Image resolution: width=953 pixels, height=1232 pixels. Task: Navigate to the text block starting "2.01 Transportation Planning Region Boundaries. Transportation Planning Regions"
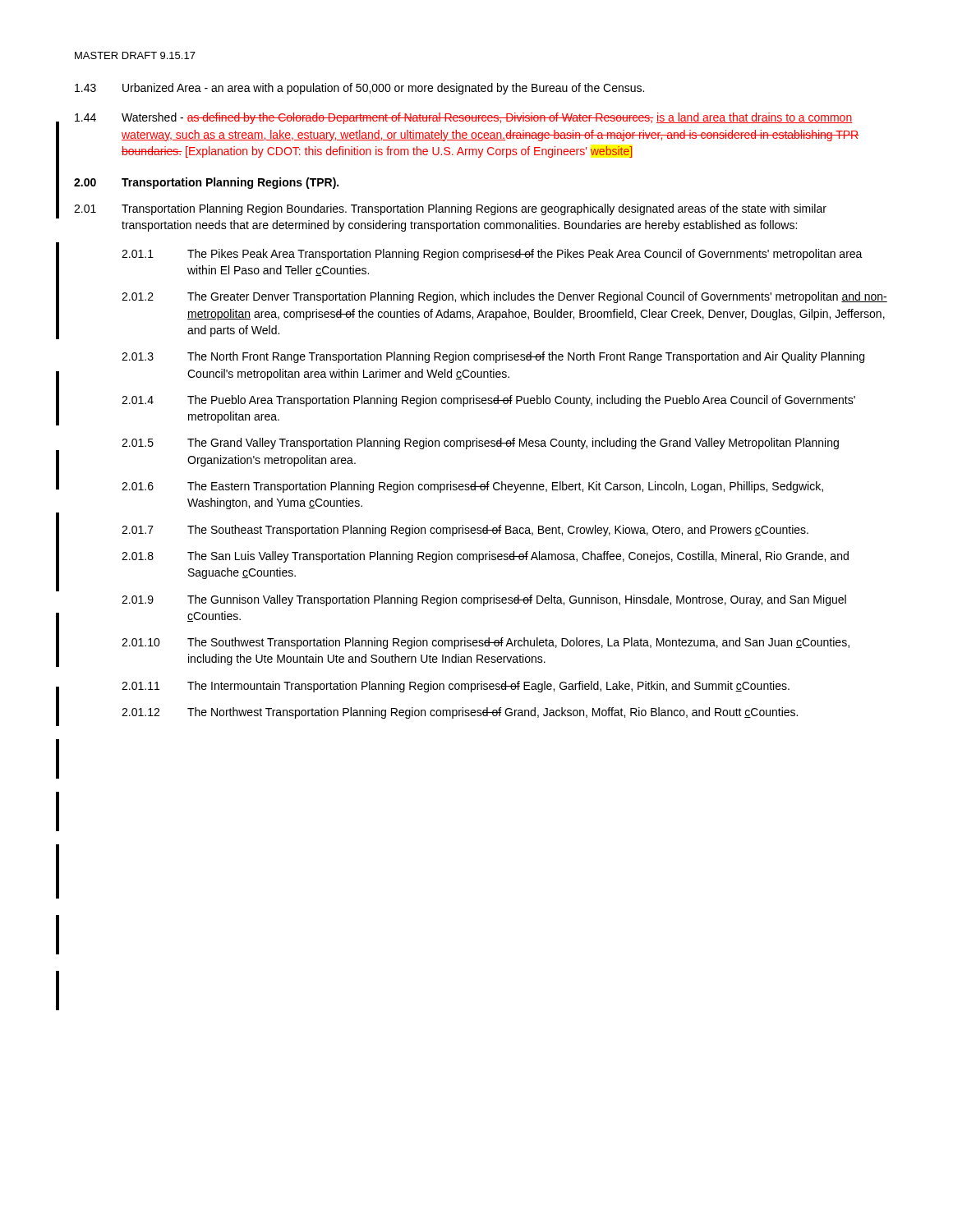tap(481, 217)
